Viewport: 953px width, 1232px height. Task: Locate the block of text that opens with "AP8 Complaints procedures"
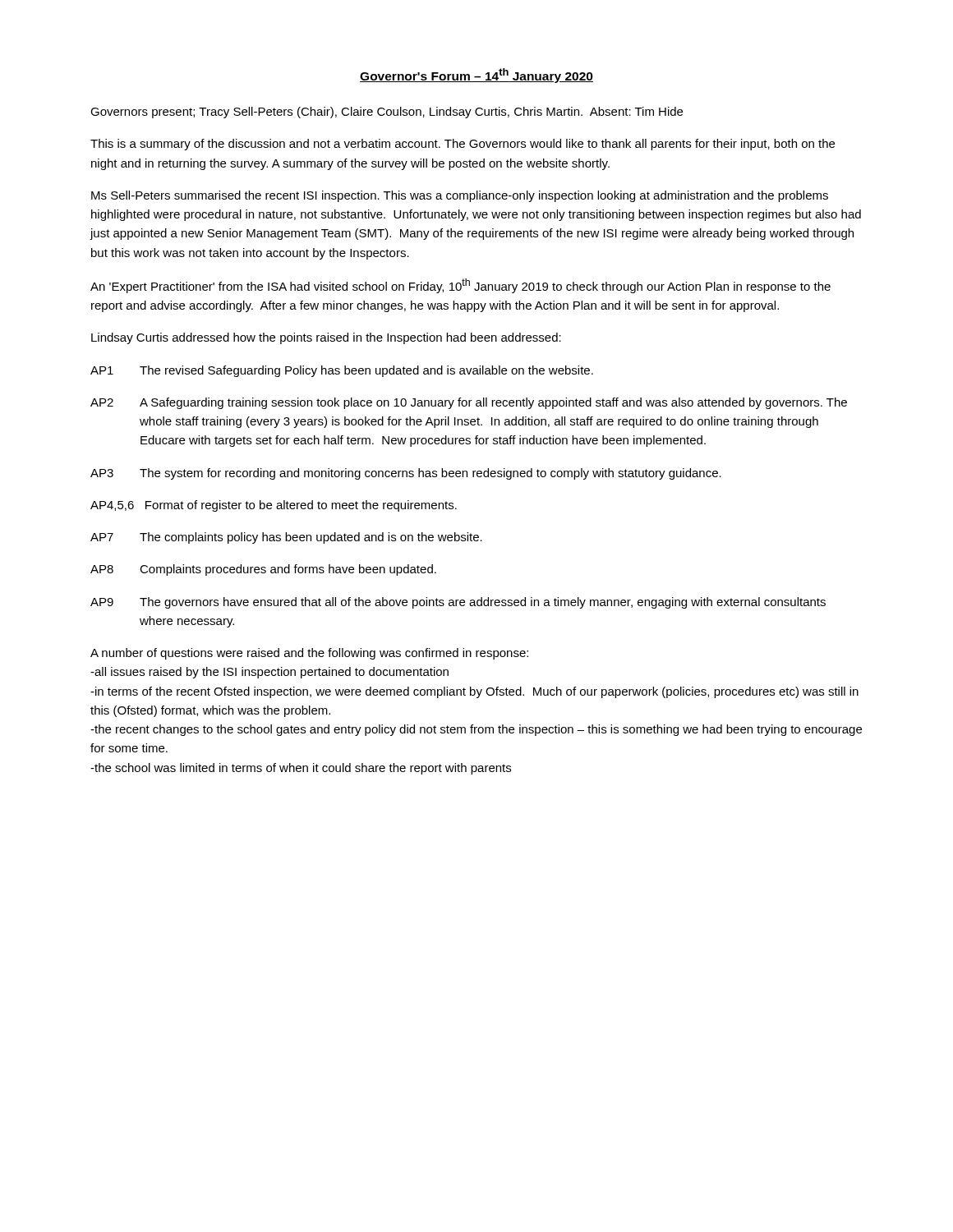tap(264, 569)
